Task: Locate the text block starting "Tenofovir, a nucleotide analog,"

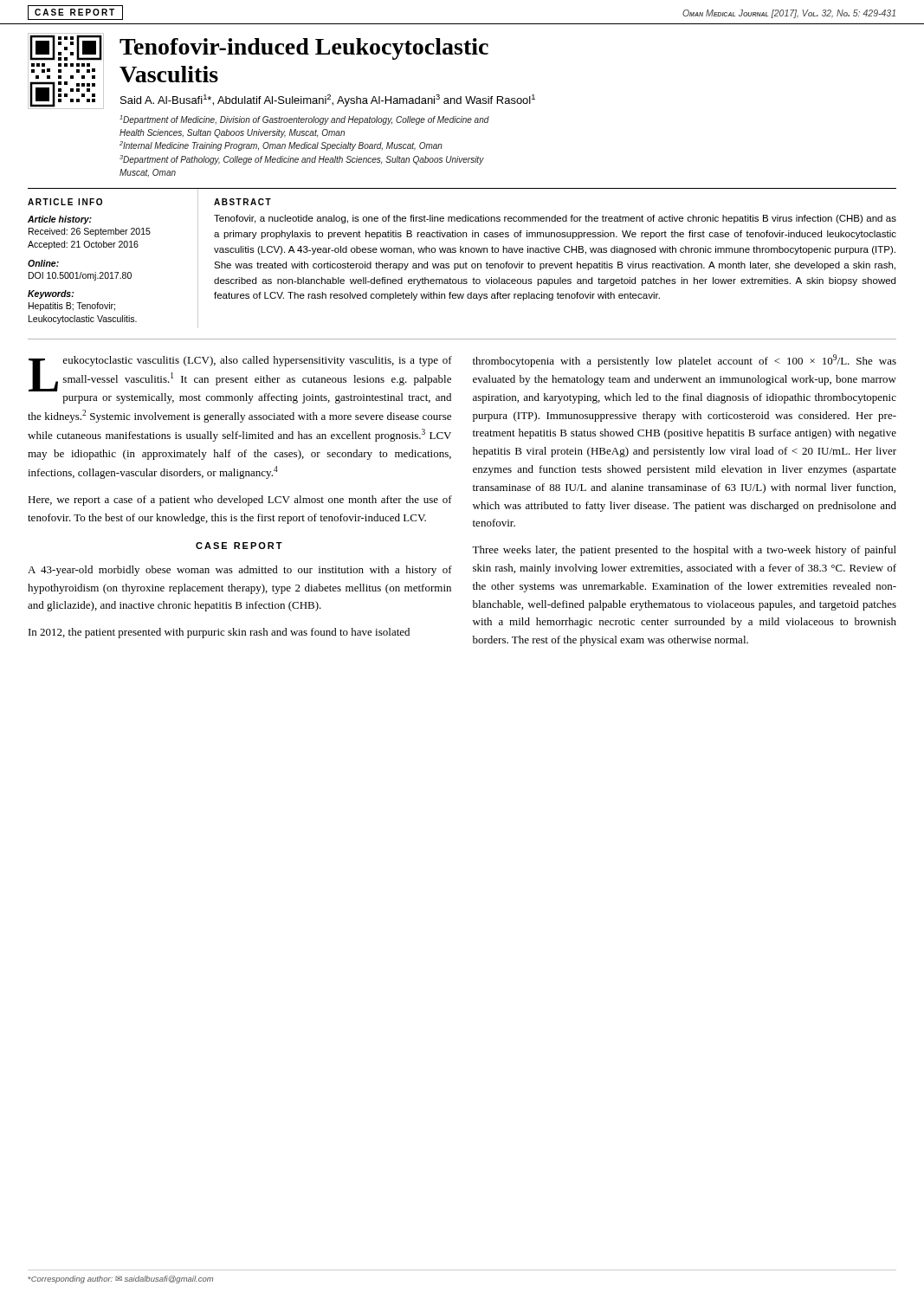Action: pyautogui.click(x=555, y=258)
